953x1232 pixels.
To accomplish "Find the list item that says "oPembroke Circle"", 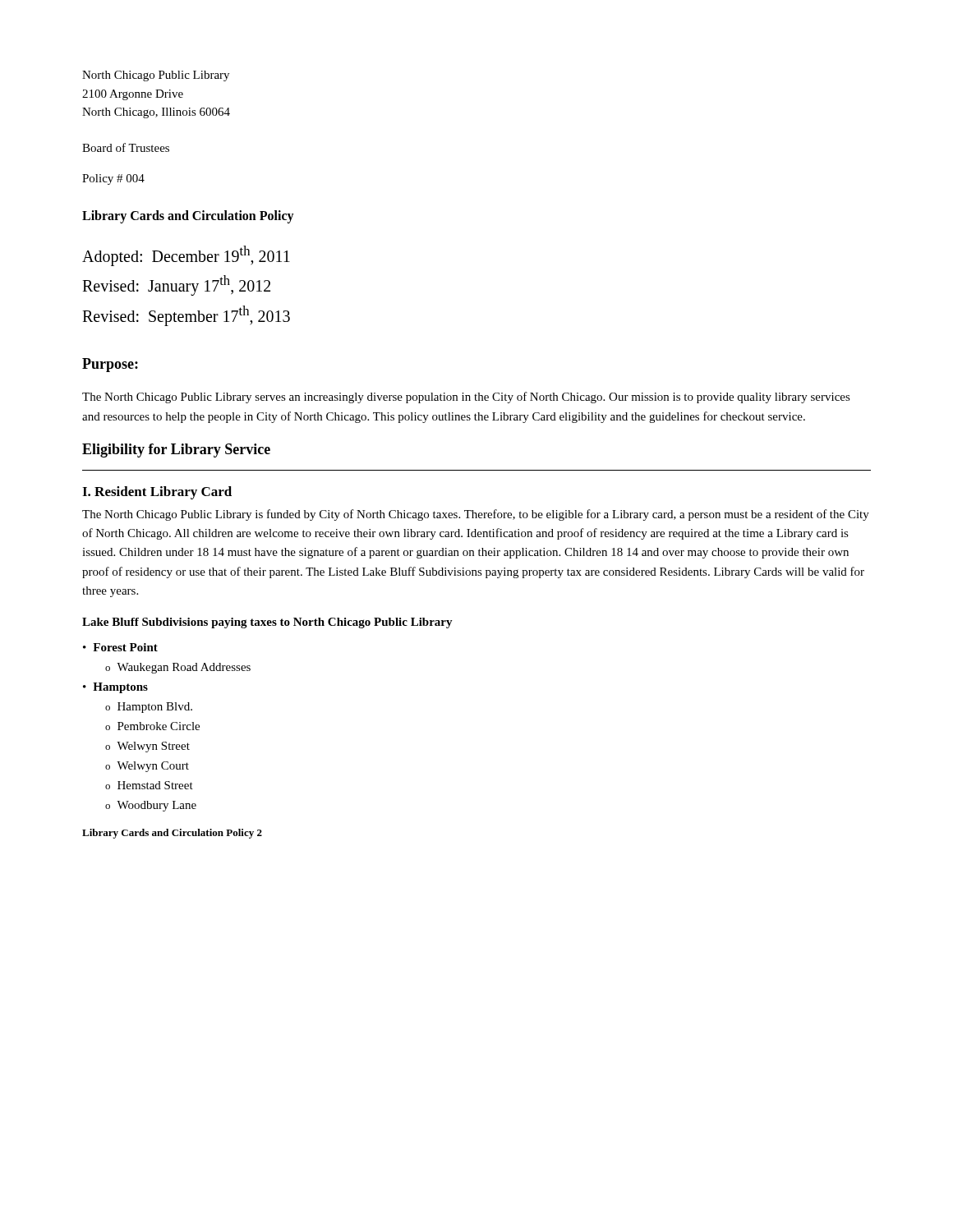I will [x=153, y=726].
